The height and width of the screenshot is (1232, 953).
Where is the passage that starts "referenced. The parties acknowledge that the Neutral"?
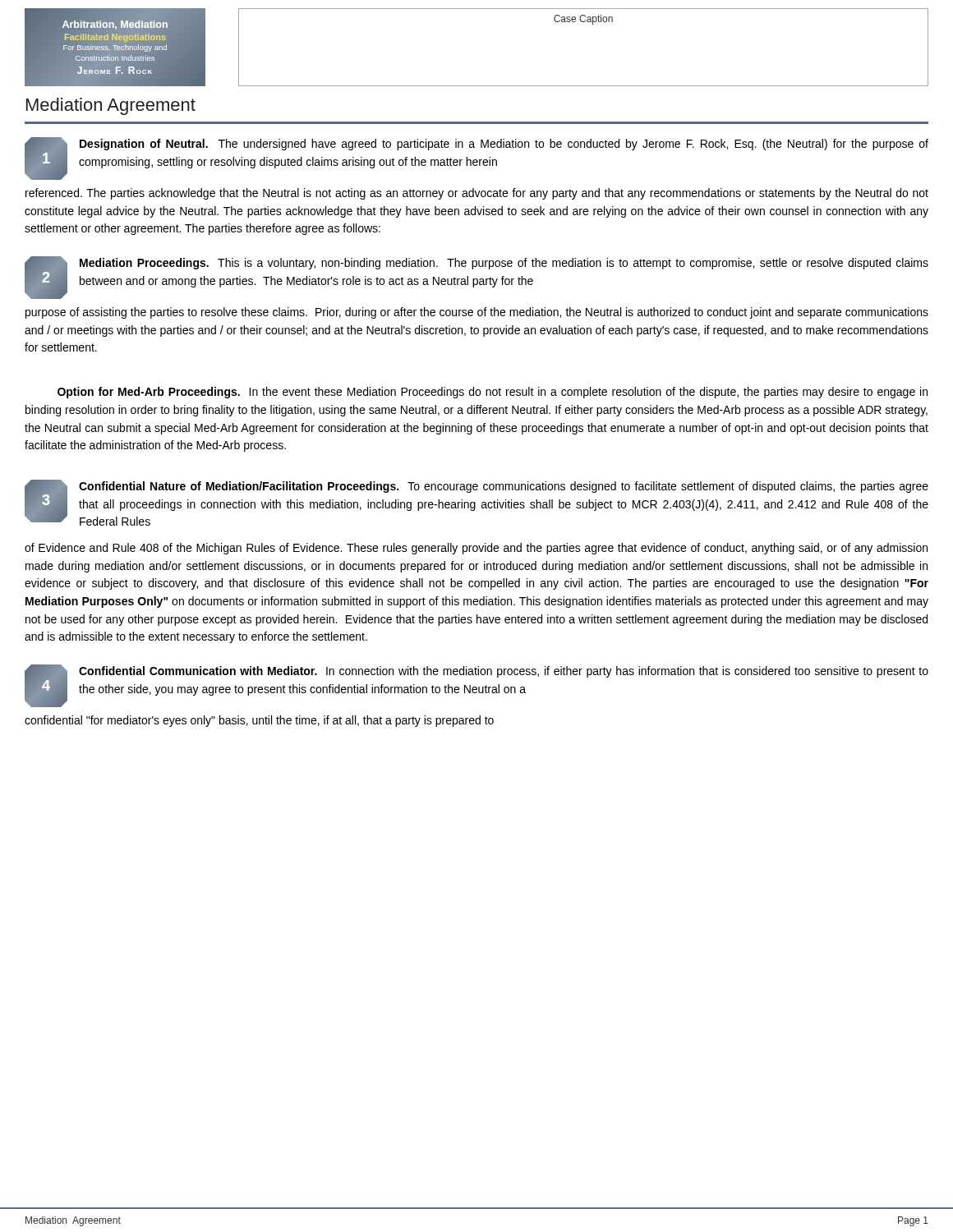click(476, 211)
